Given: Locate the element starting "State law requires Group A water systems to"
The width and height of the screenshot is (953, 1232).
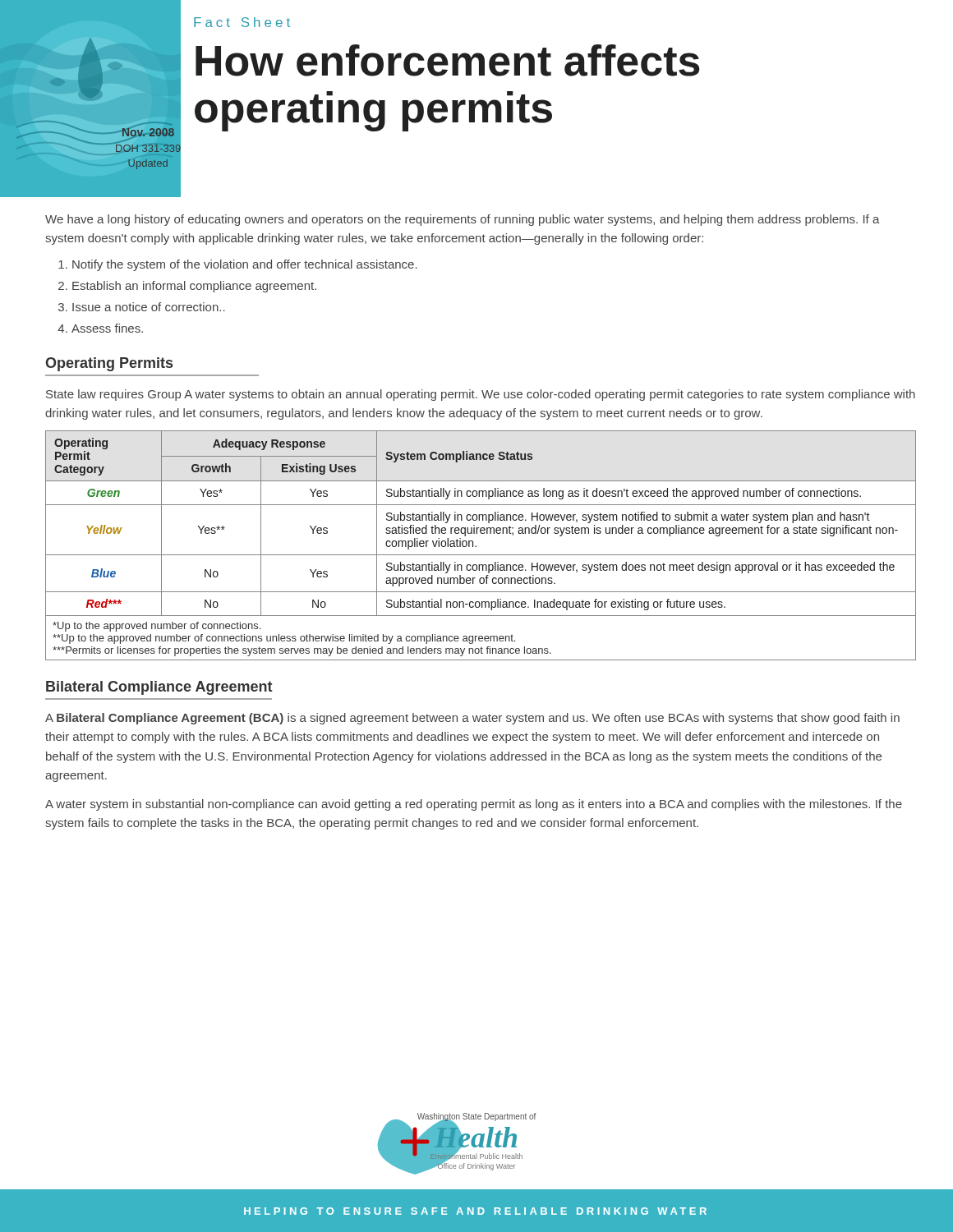Looking at the screenshot, I should (x=480, y=403).
